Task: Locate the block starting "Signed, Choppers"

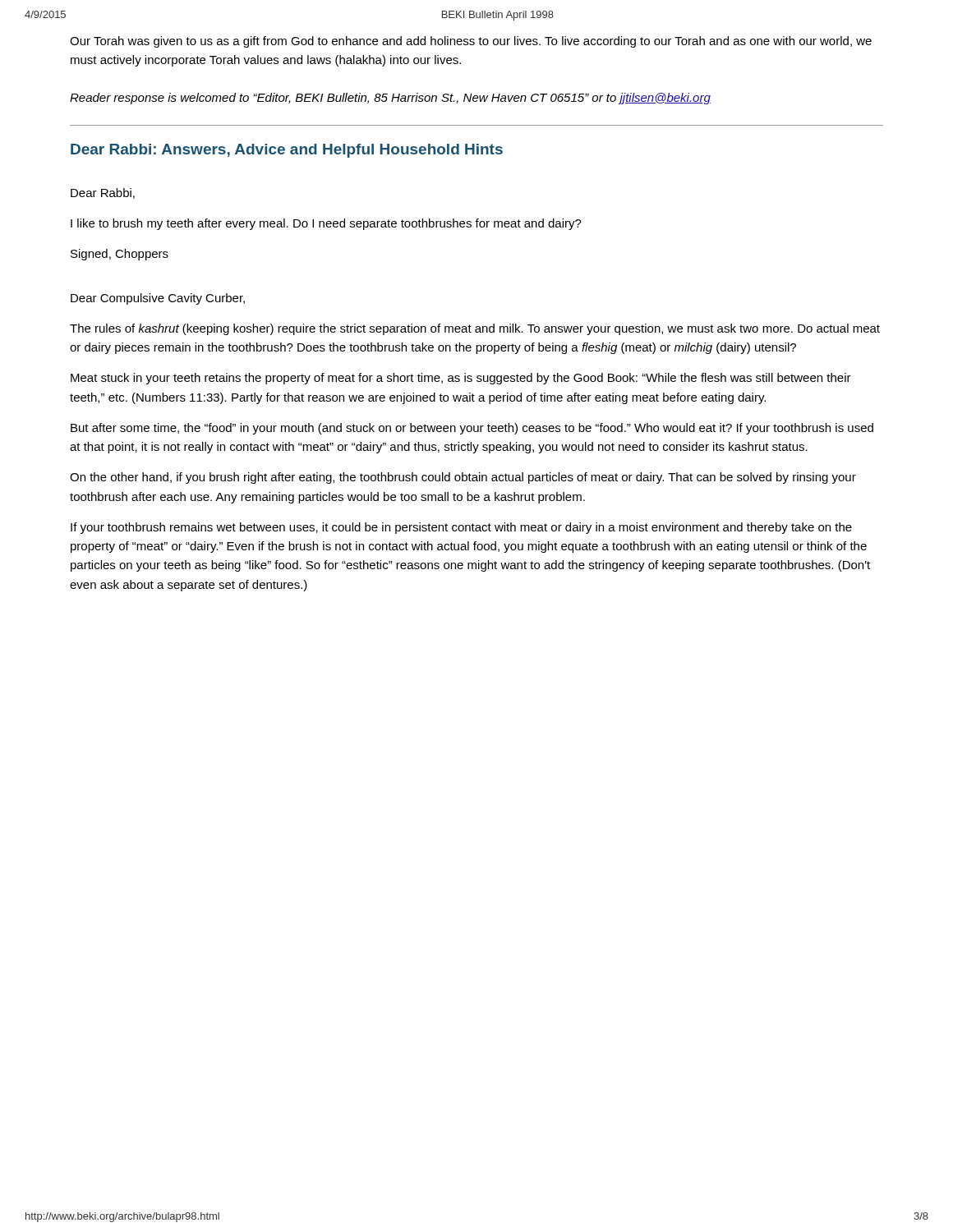Action: click(x=119, y=254)
